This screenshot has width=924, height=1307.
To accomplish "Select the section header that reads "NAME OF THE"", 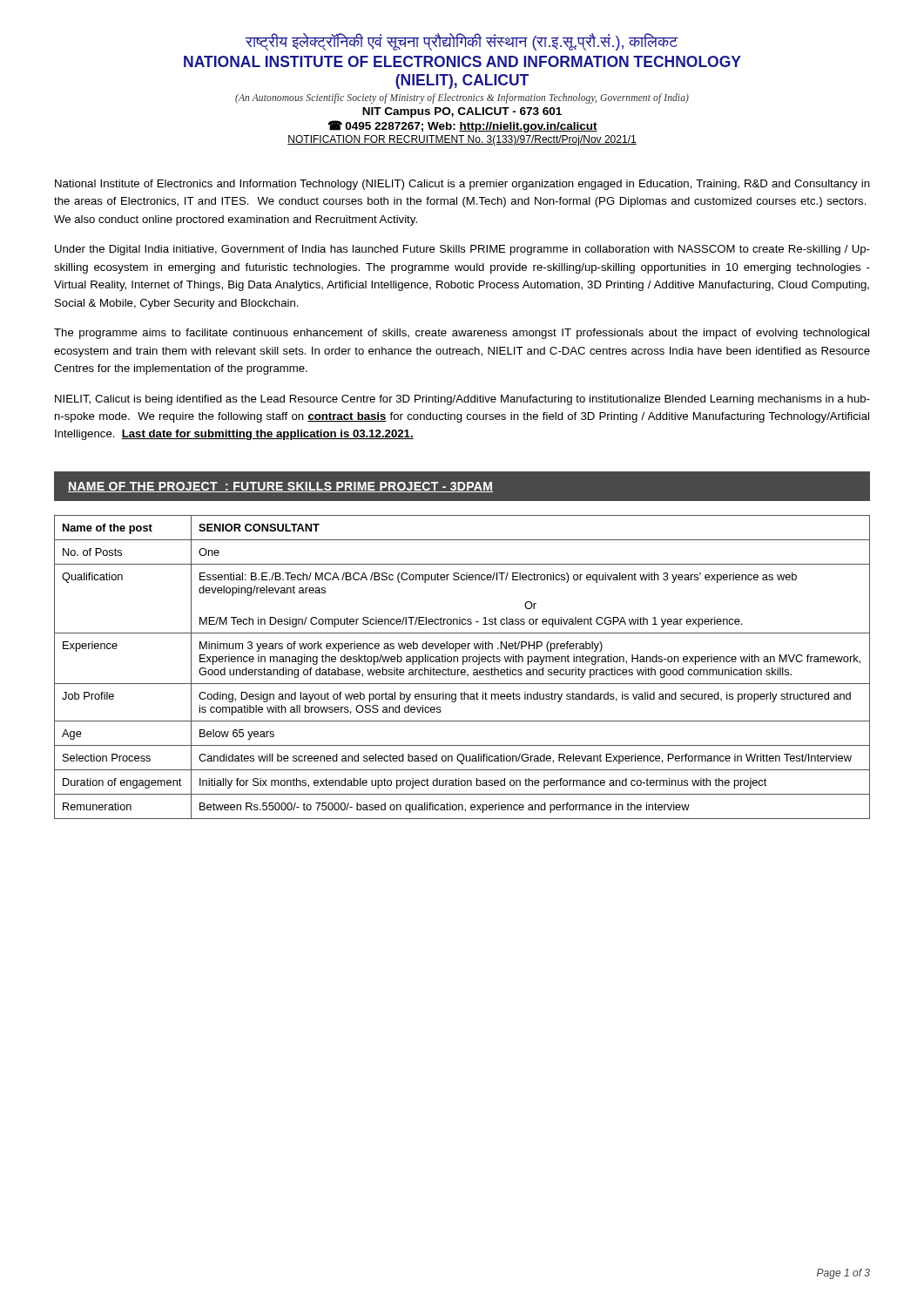I will 280,486.
